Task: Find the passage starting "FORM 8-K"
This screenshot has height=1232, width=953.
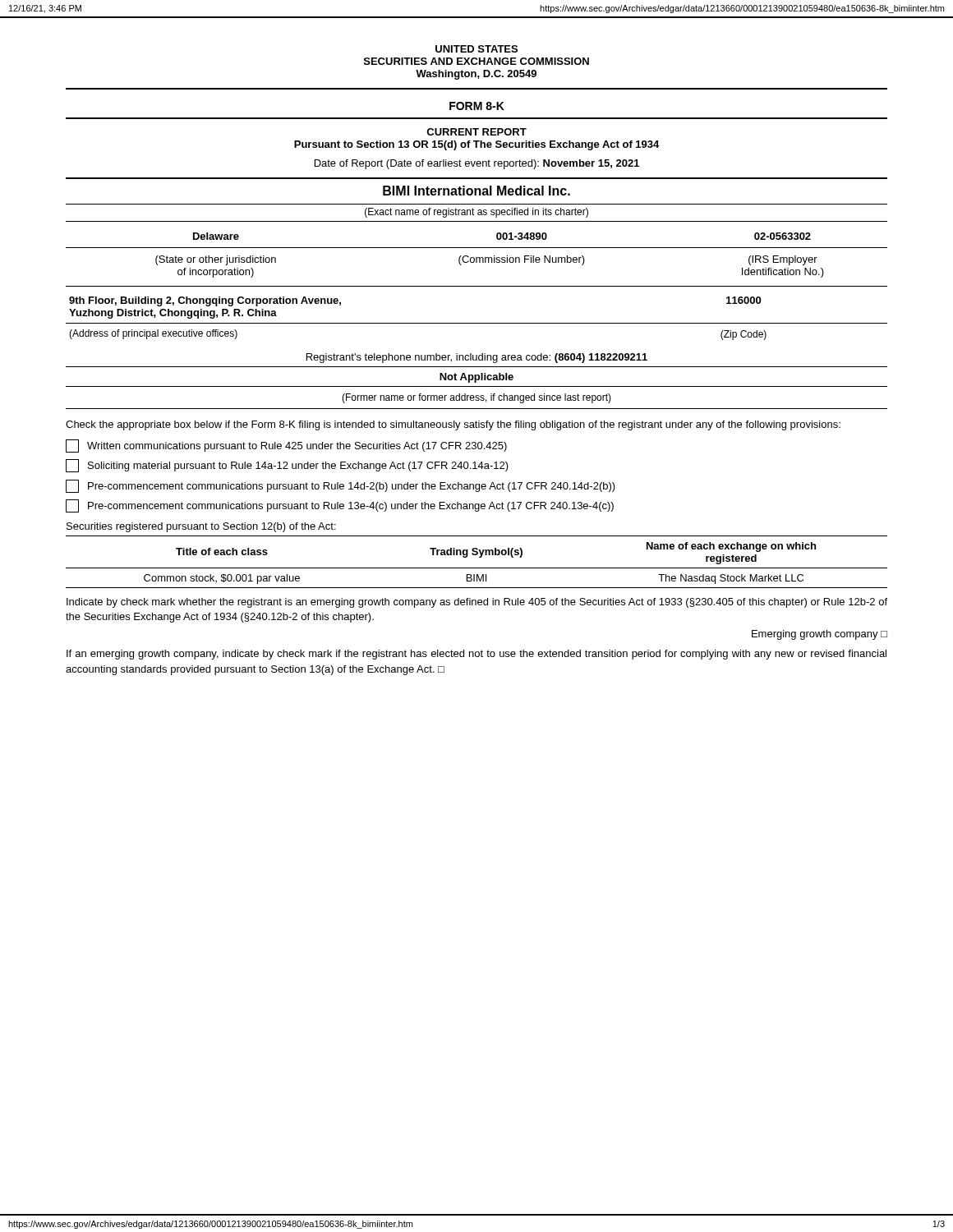Action: 476,106
